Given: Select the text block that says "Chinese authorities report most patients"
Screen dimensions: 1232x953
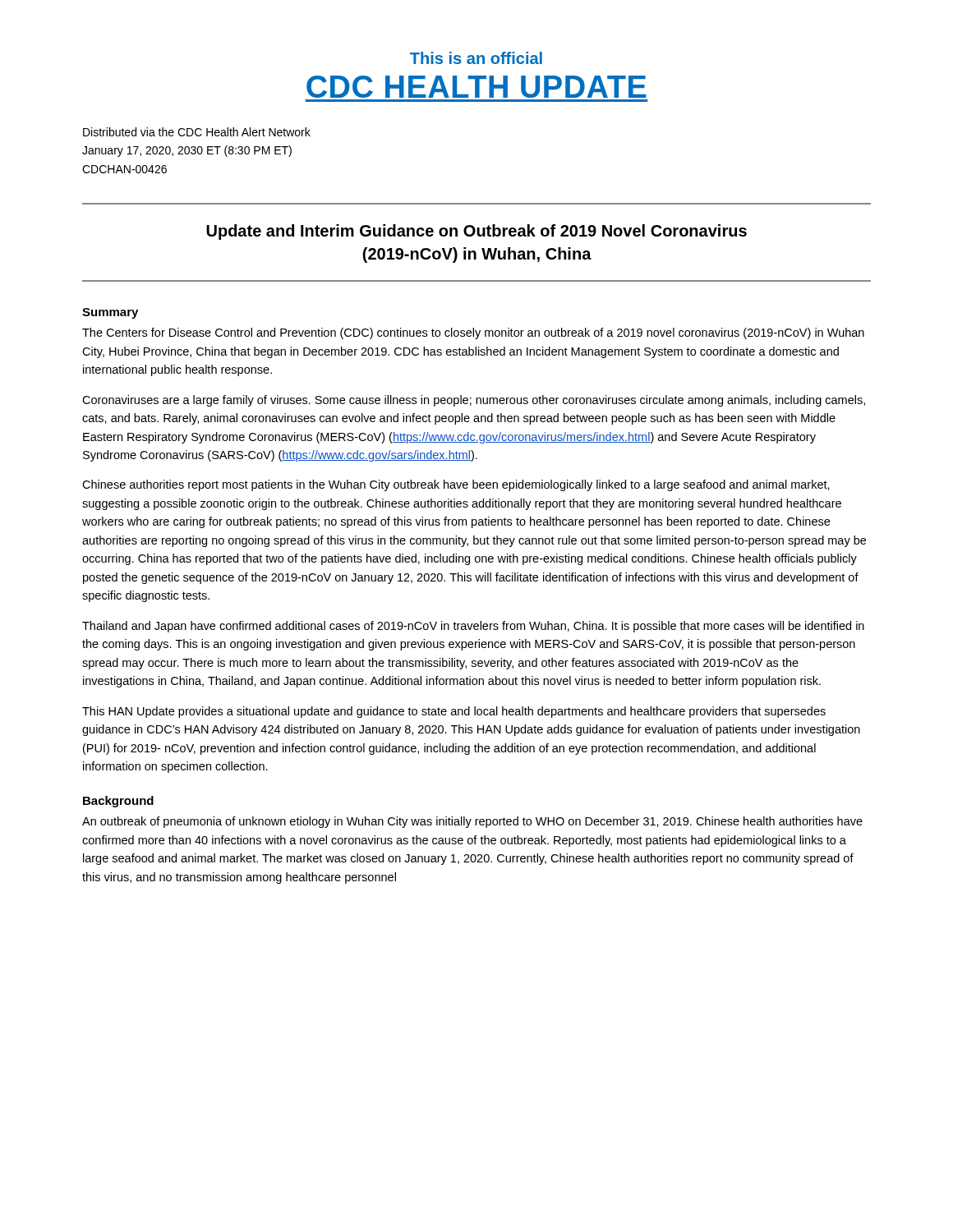Looking at the screenshot, I should 474,540.
